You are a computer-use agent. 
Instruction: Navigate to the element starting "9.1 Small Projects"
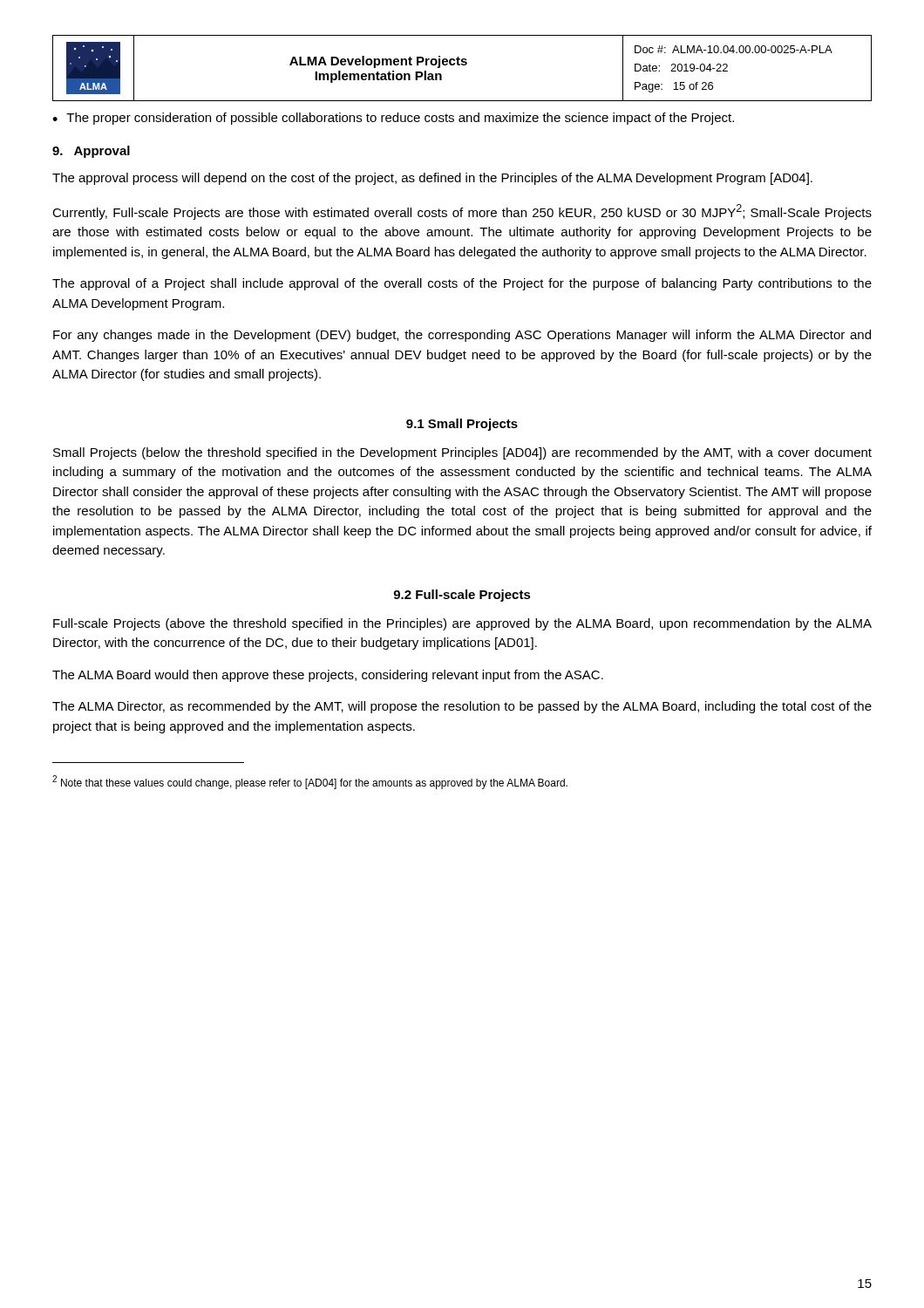tap(462, 423)
